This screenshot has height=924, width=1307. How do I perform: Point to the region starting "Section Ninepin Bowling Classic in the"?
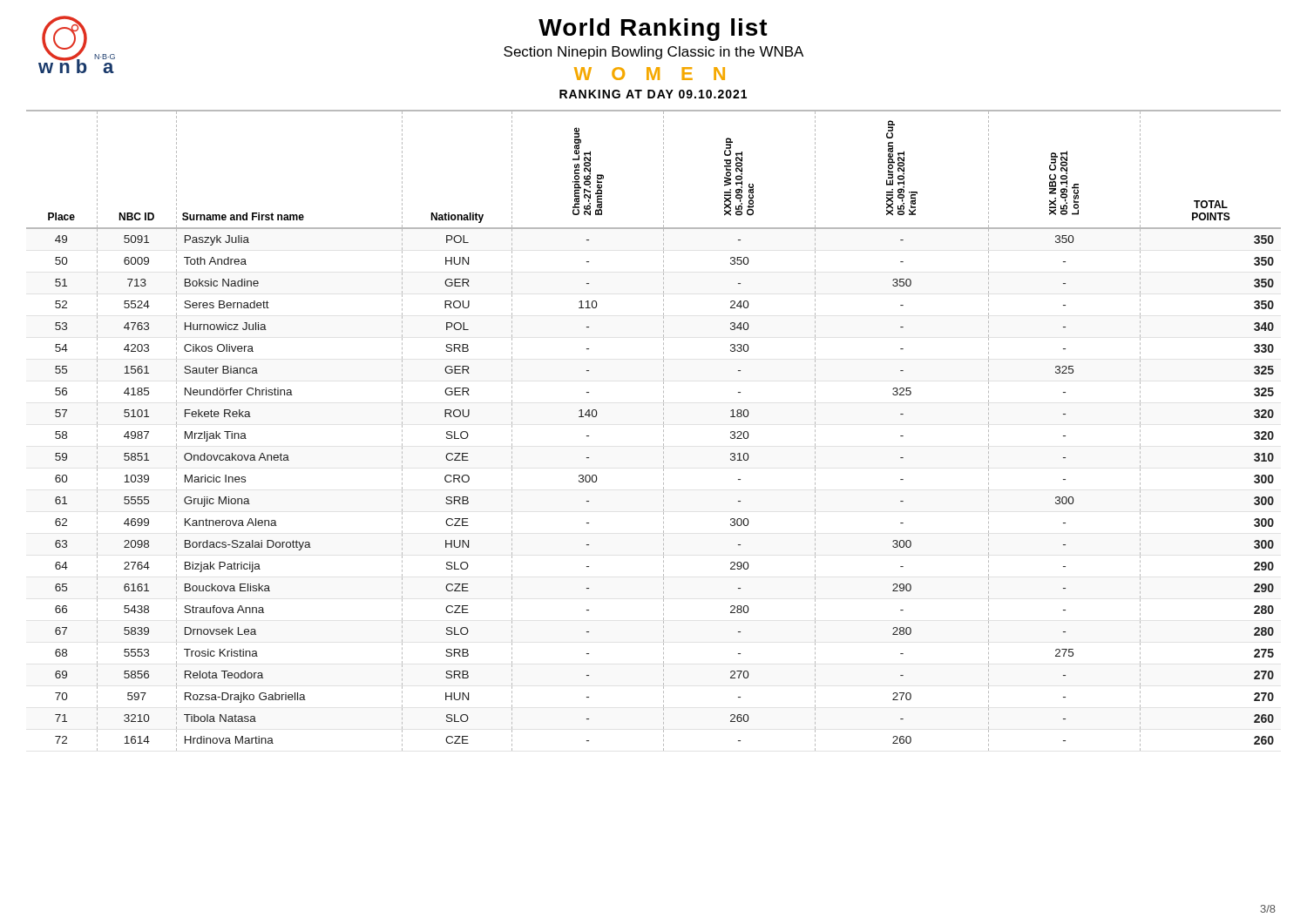(654, 52)
